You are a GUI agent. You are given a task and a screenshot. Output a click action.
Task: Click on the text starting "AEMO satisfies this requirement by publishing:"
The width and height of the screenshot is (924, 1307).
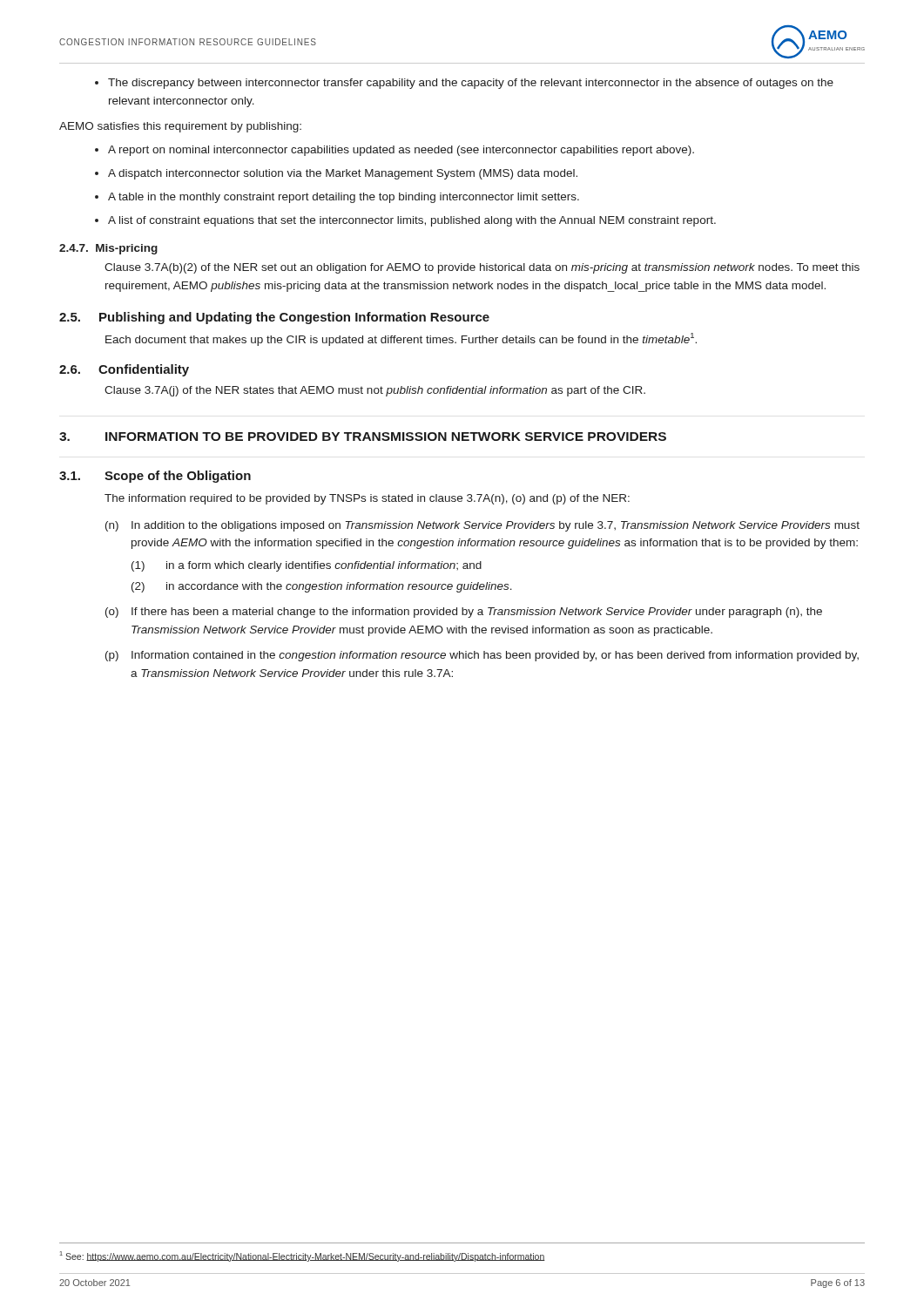coord(181,126)
